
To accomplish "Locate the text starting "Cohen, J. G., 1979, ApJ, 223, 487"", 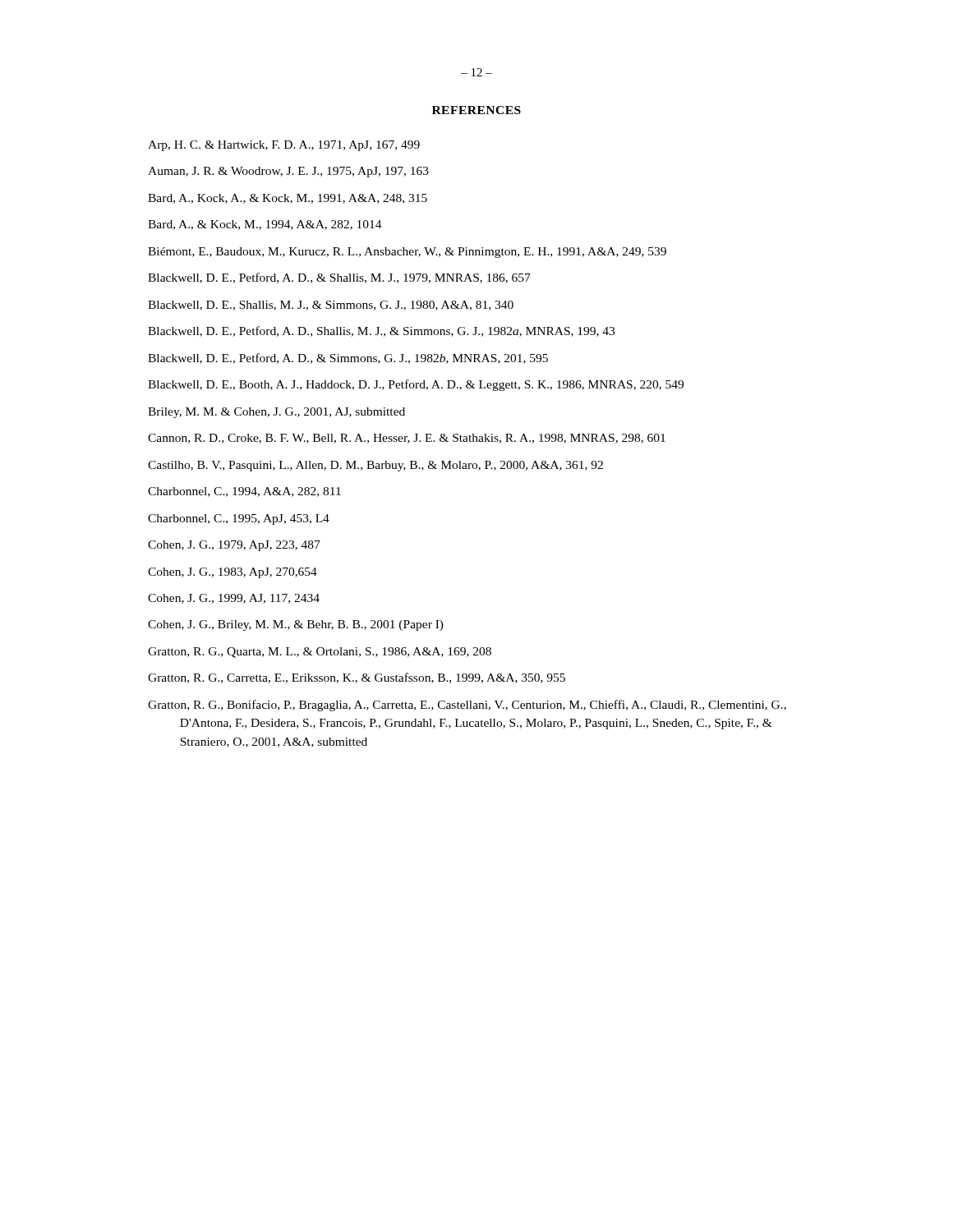I will [x=234, y=544].
